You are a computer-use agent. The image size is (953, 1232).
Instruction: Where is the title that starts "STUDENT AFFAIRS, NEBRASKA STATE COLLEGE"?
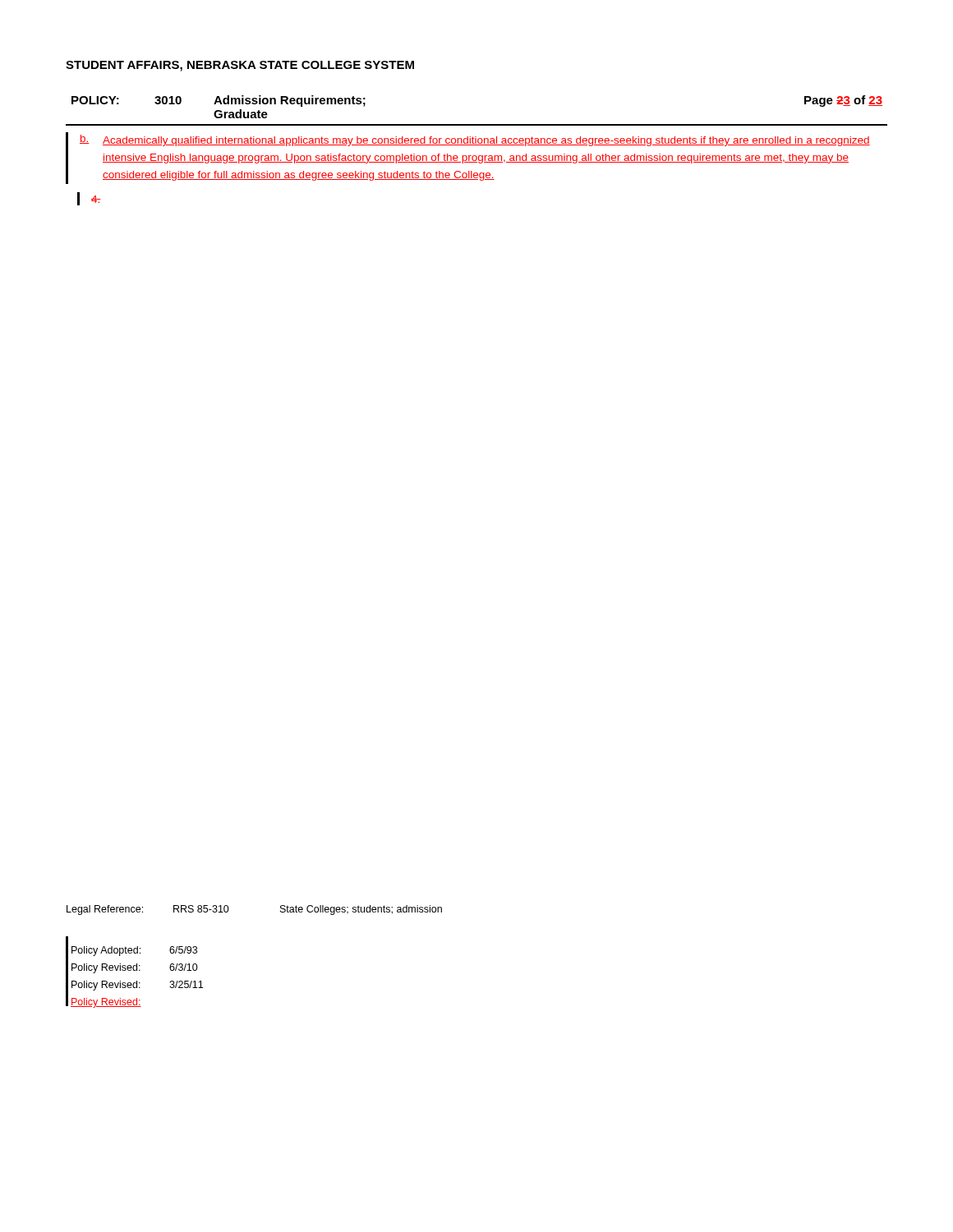tap(240, 64)
